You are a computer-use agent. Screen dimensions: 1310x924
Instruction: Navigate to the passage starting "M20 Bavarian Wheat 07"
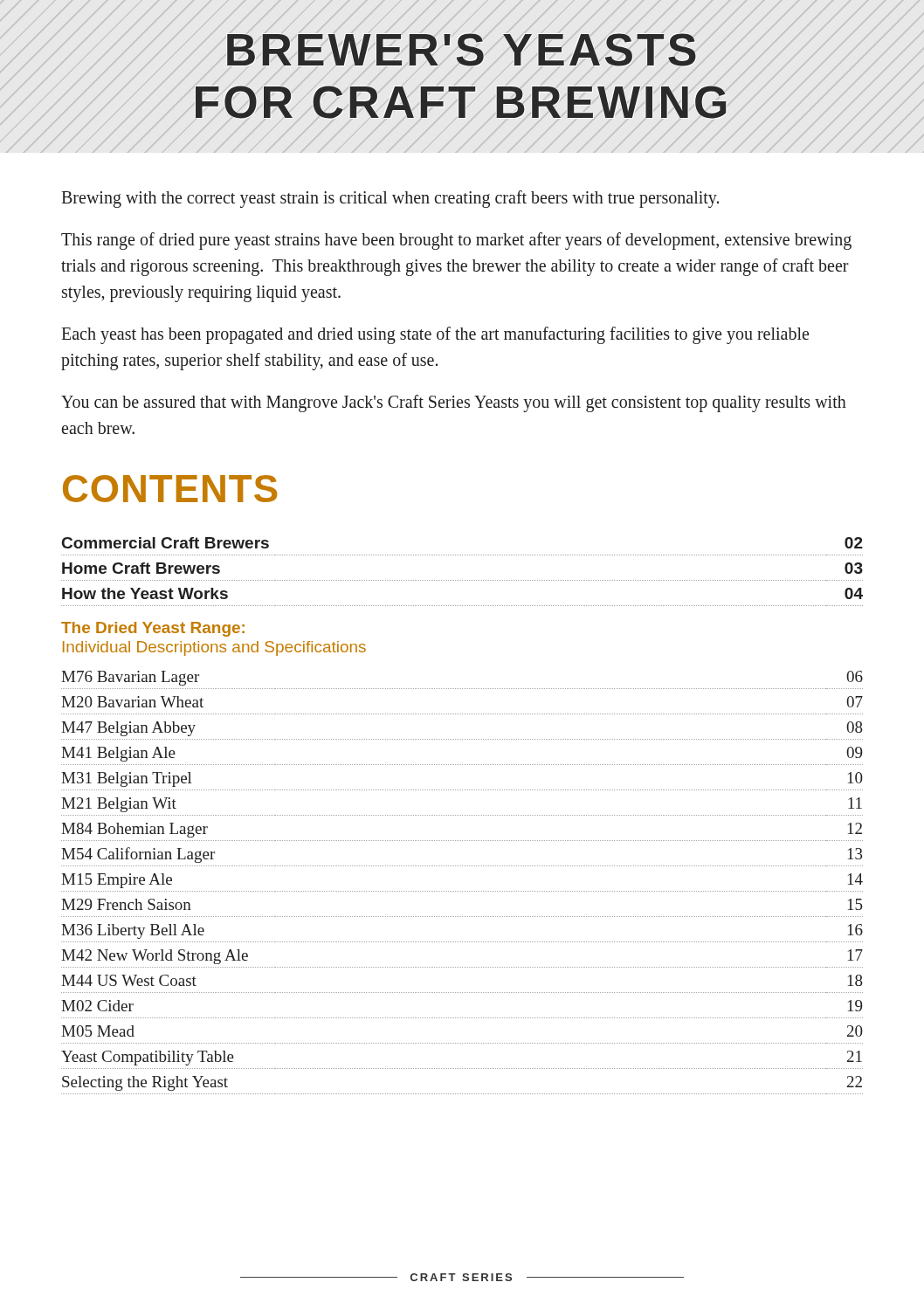pyautogui.click(x=132, y=702)
